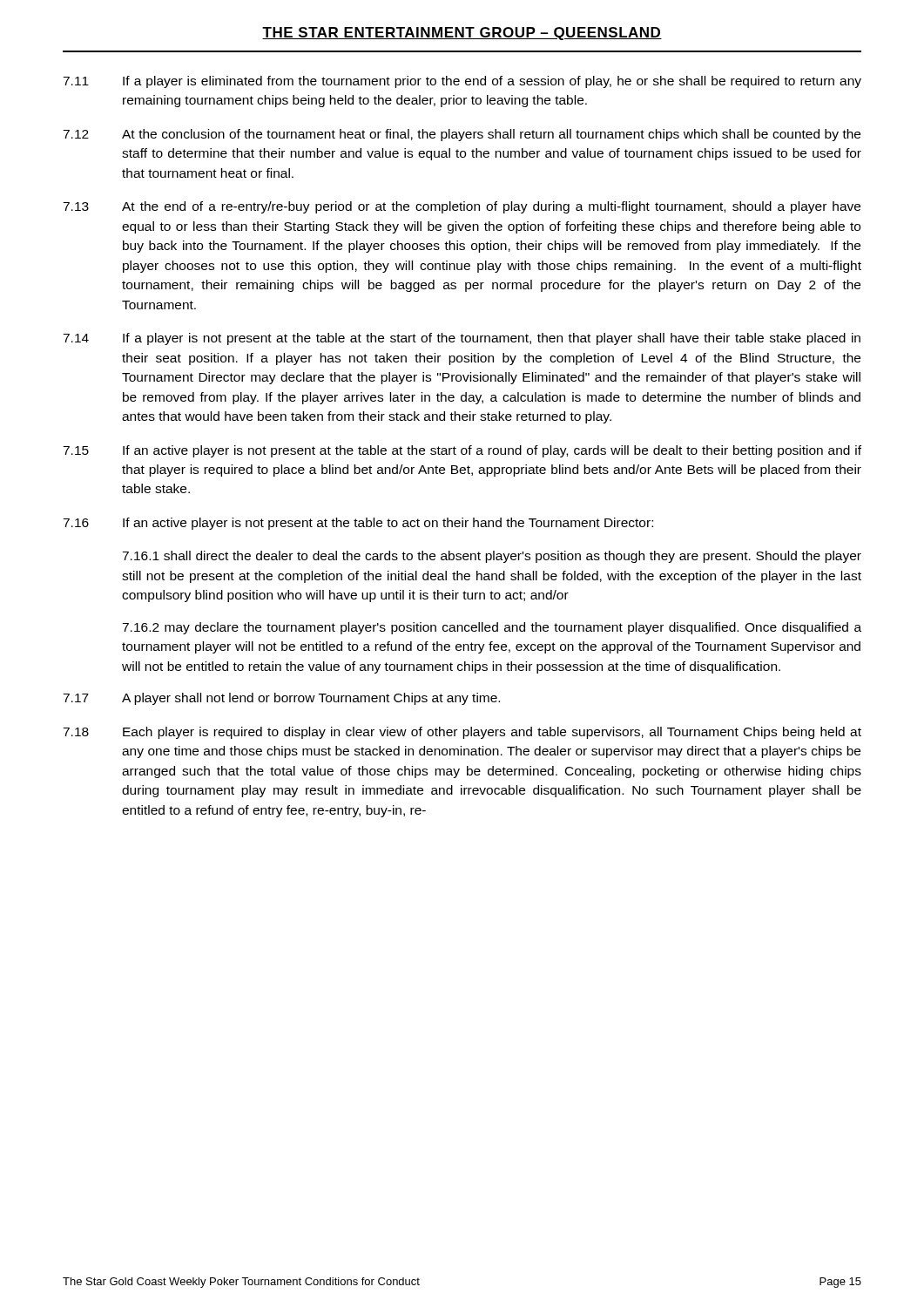Image resolution: width=924 pixels, height=1307 pixels.
Task: Click on the text block that says "16.1 shall direct the dealer to deal the"
Action: coord(492,575)
